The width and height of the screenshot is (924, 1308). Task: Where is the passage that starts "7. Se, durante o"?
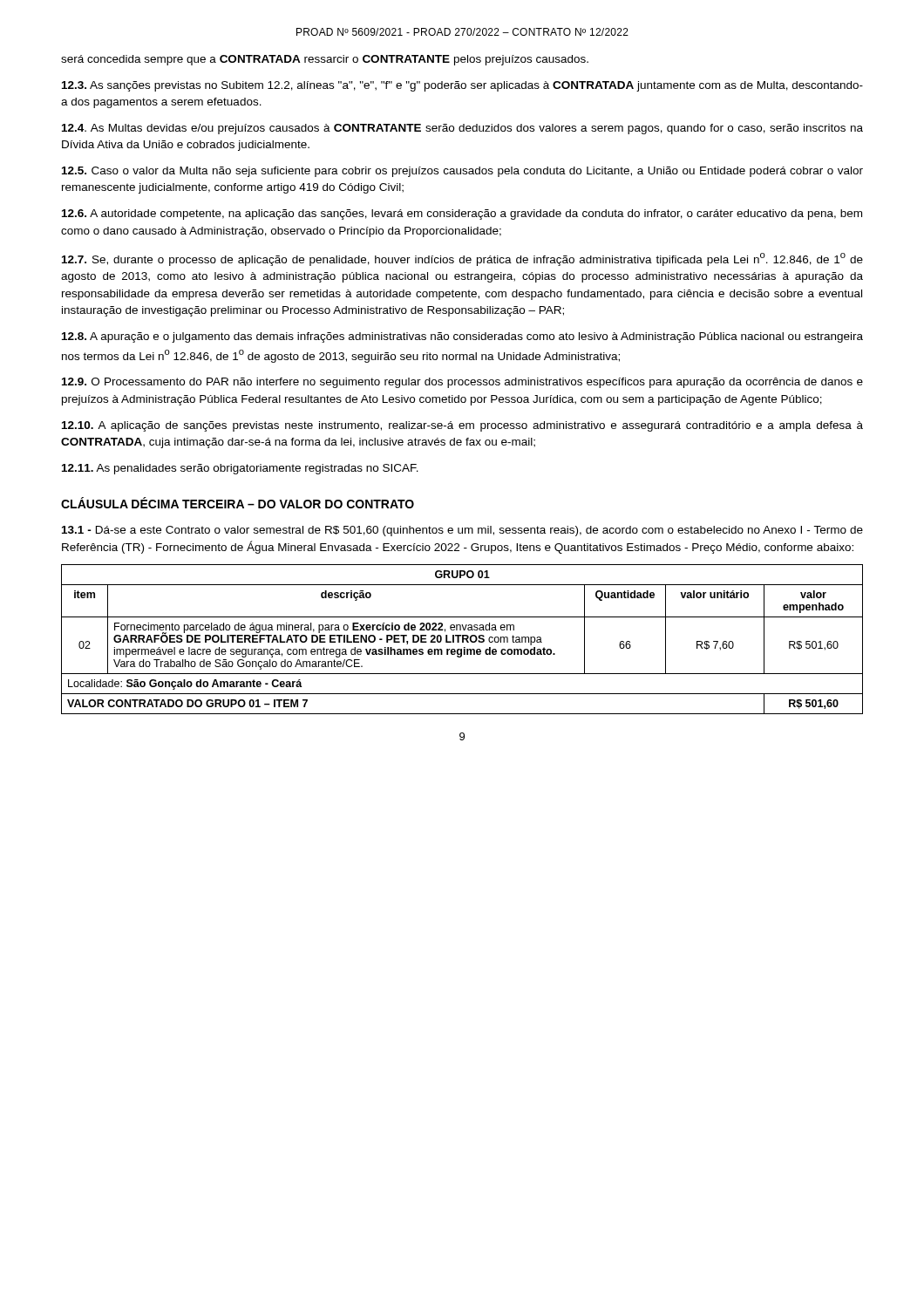tap(462, 283)
